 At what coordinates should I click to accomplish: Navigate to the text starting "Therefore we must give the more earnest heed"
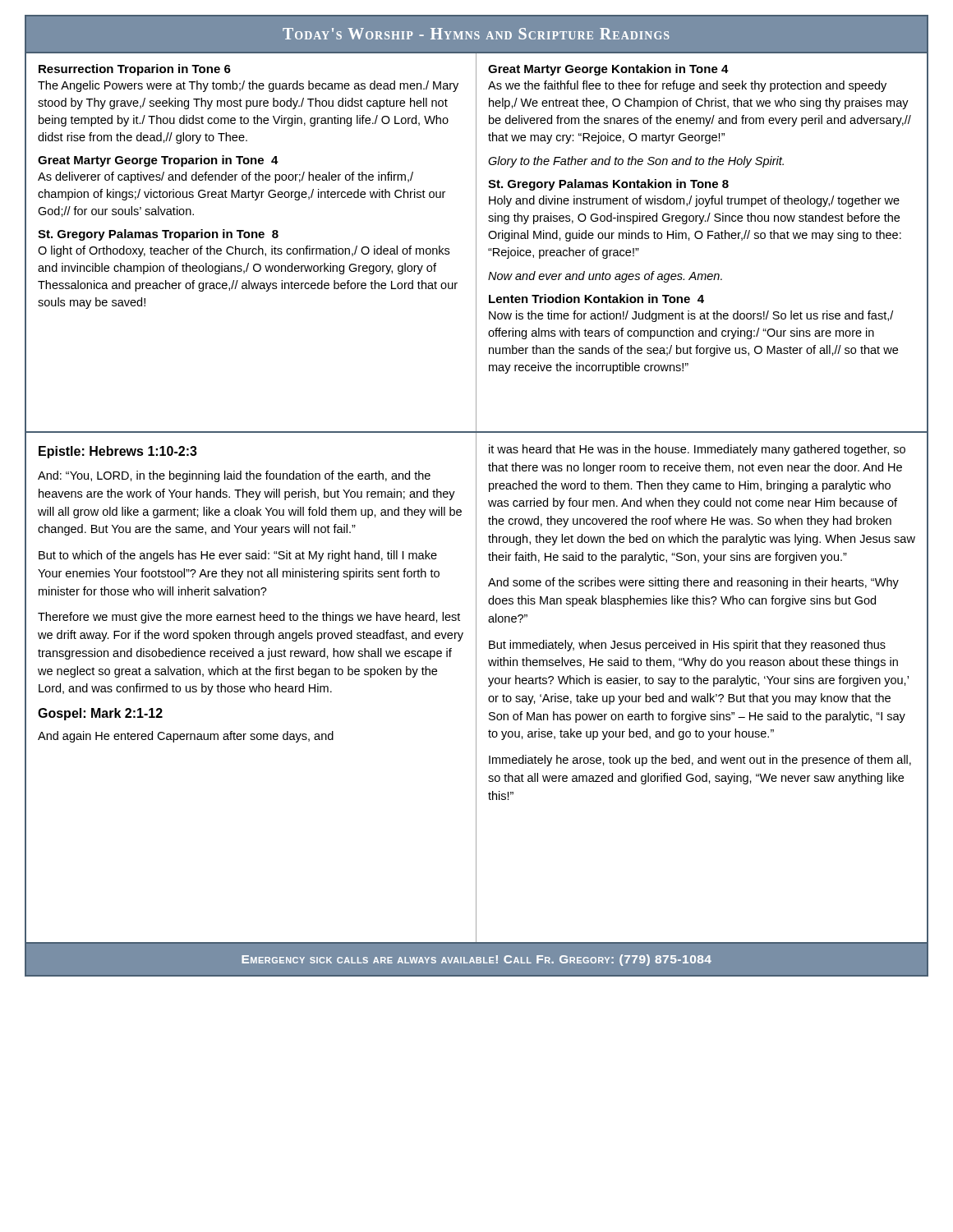tap(251, 654)
